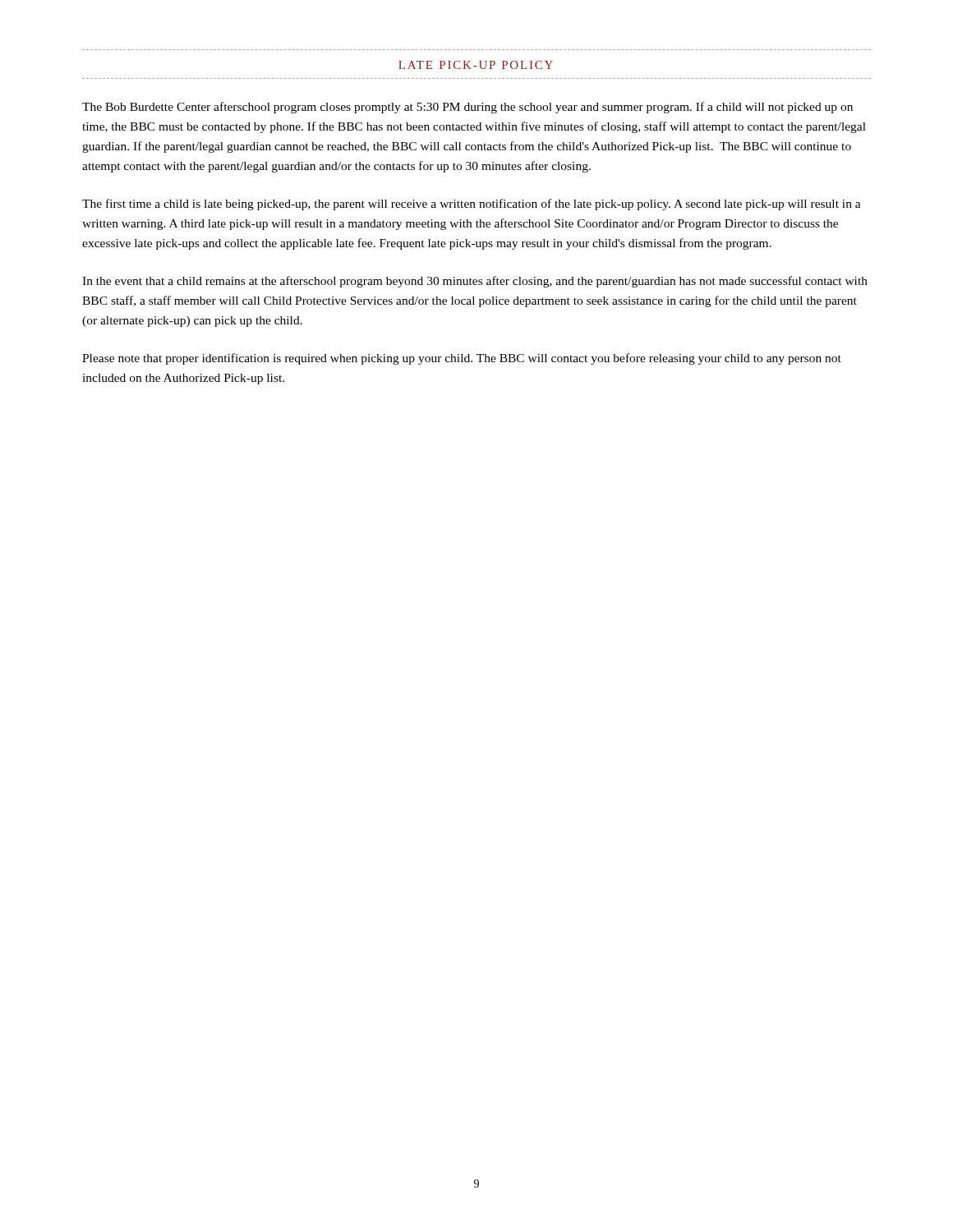This screenshot has height=1232, width=953.
Task: Locate the text "Late Pick-up Policy"
Action: tap(476, 65)
